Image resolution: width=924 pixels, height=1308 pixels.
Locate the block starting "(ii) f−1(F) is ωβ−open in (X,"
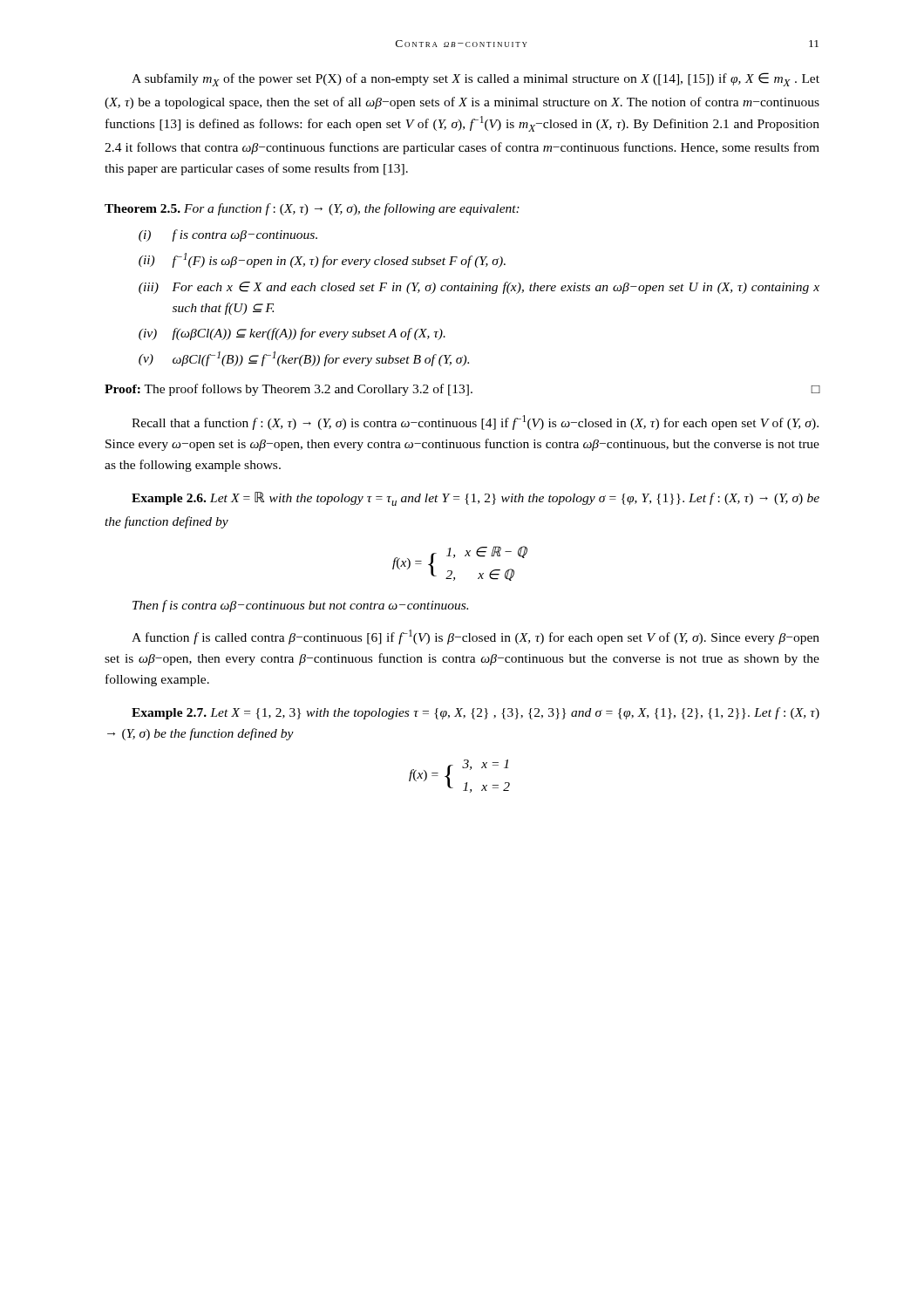(x=479, y=261)
